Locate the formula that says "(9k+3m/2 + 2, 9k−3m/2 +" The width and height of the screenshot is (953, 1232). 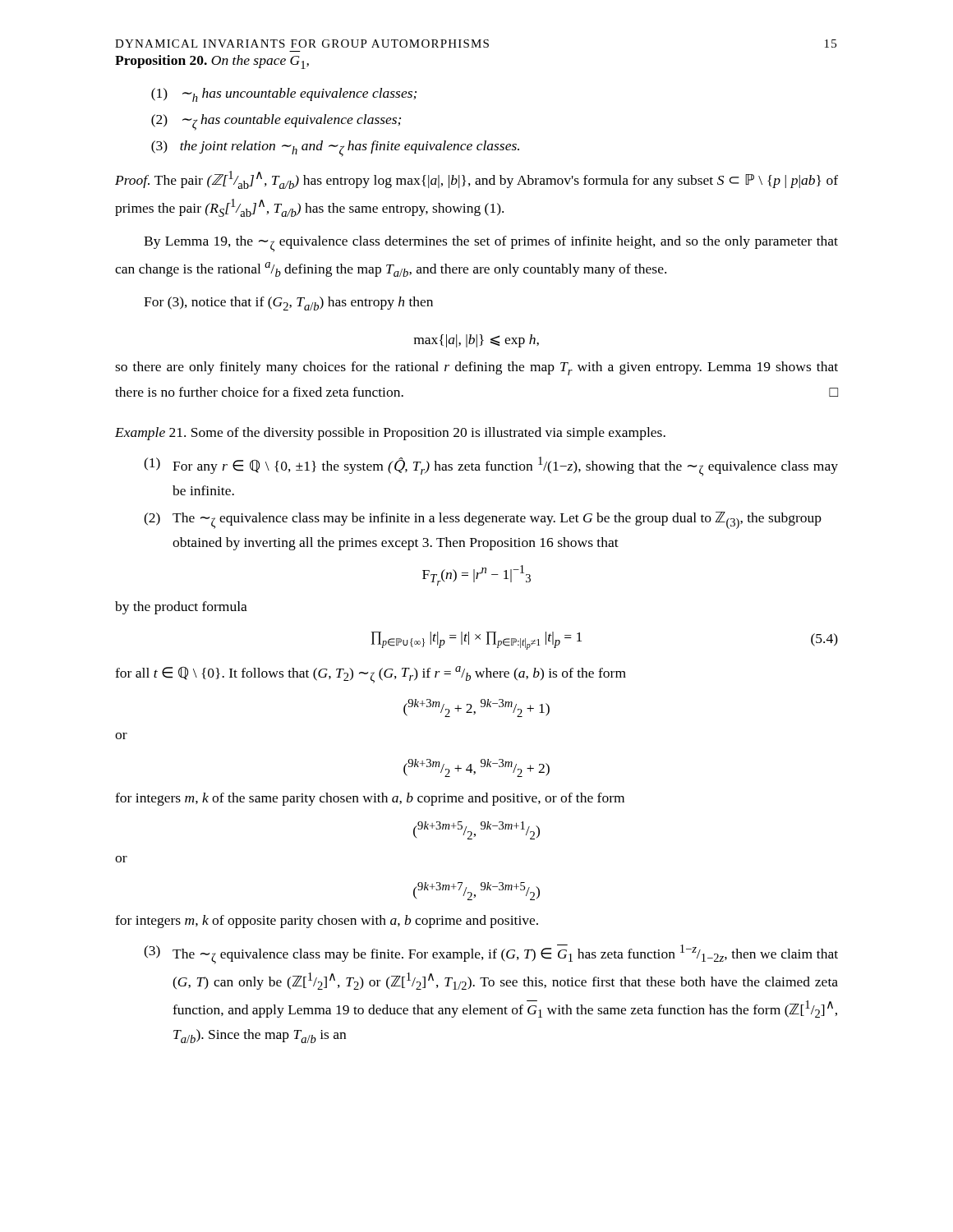tap(476, 708)
